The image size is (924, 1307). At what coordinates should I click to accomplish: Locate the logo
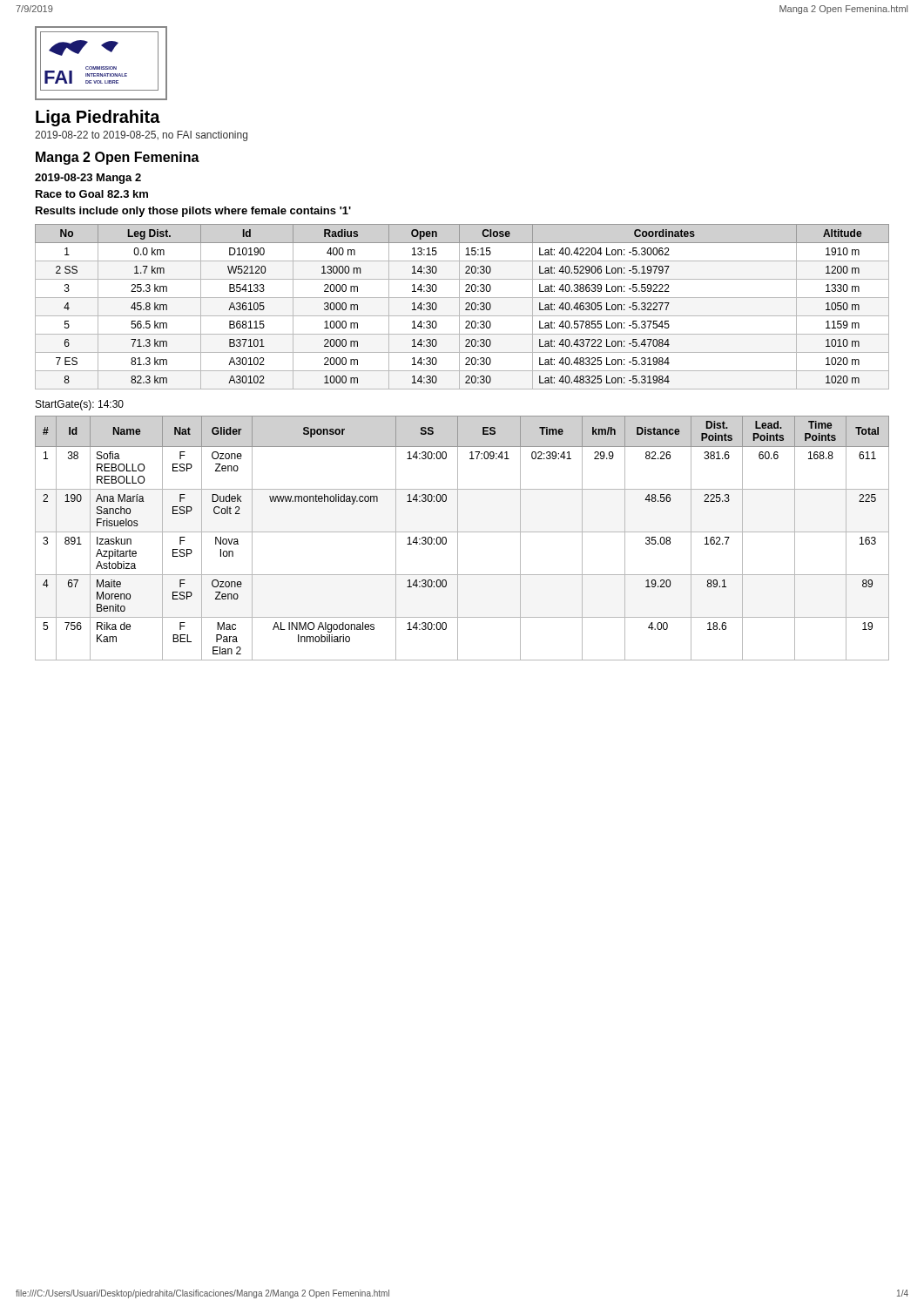click(x=462, y=63)
